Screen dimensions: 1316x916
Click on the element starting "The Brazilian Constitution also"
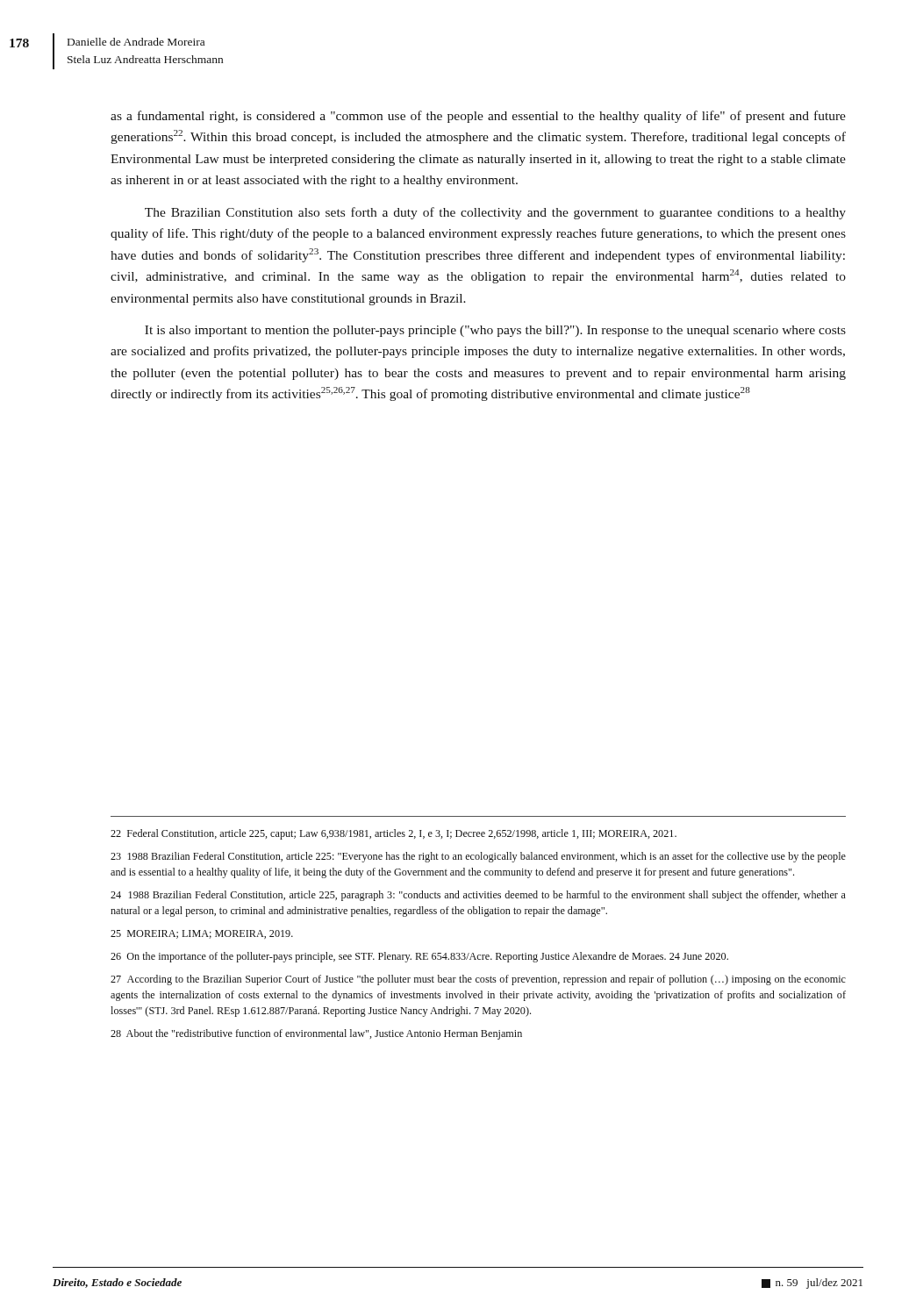click(x=478, y=255)
